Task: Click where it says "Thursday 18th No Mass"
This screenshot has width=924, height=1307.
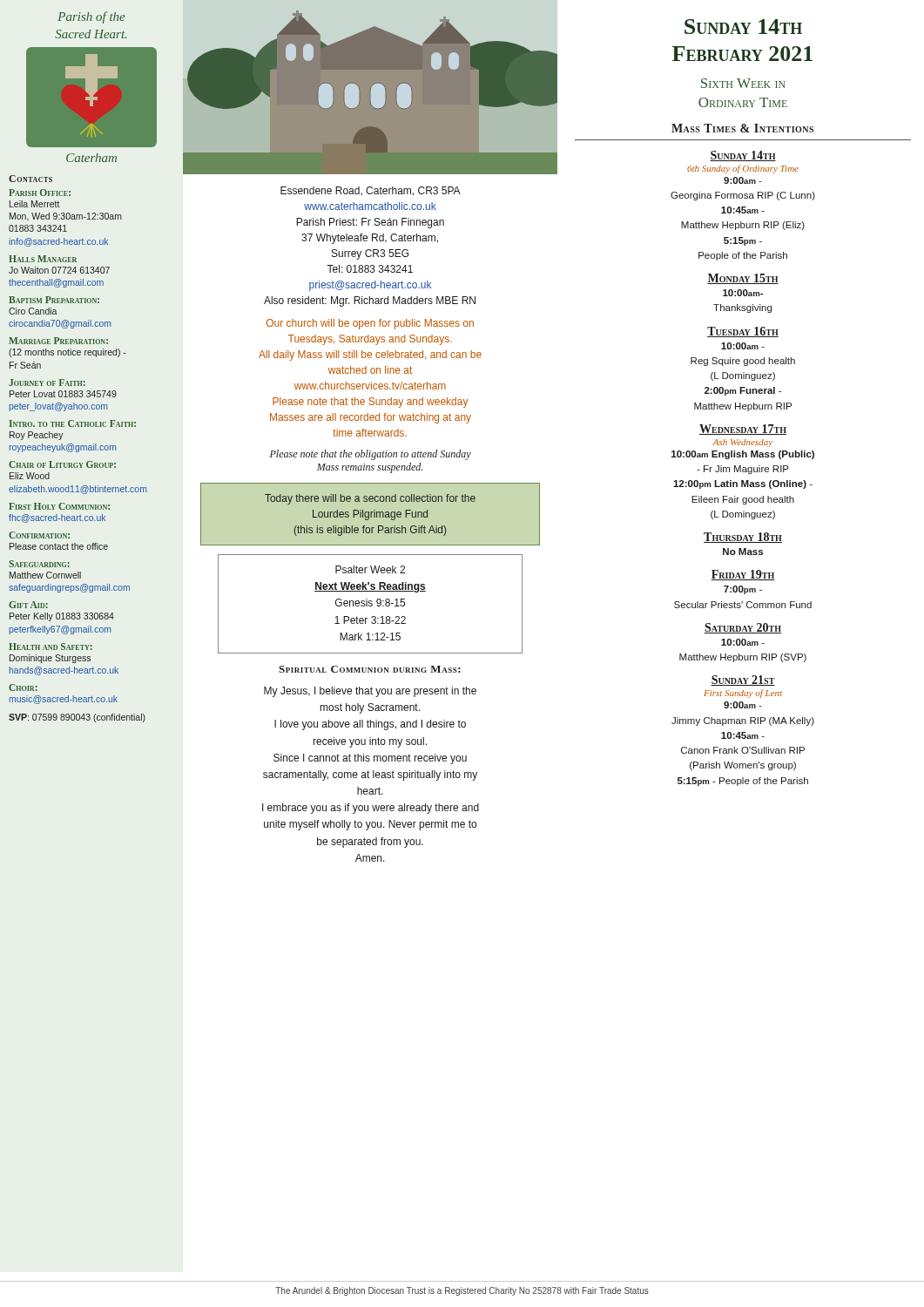Action: tap(743, 545)
